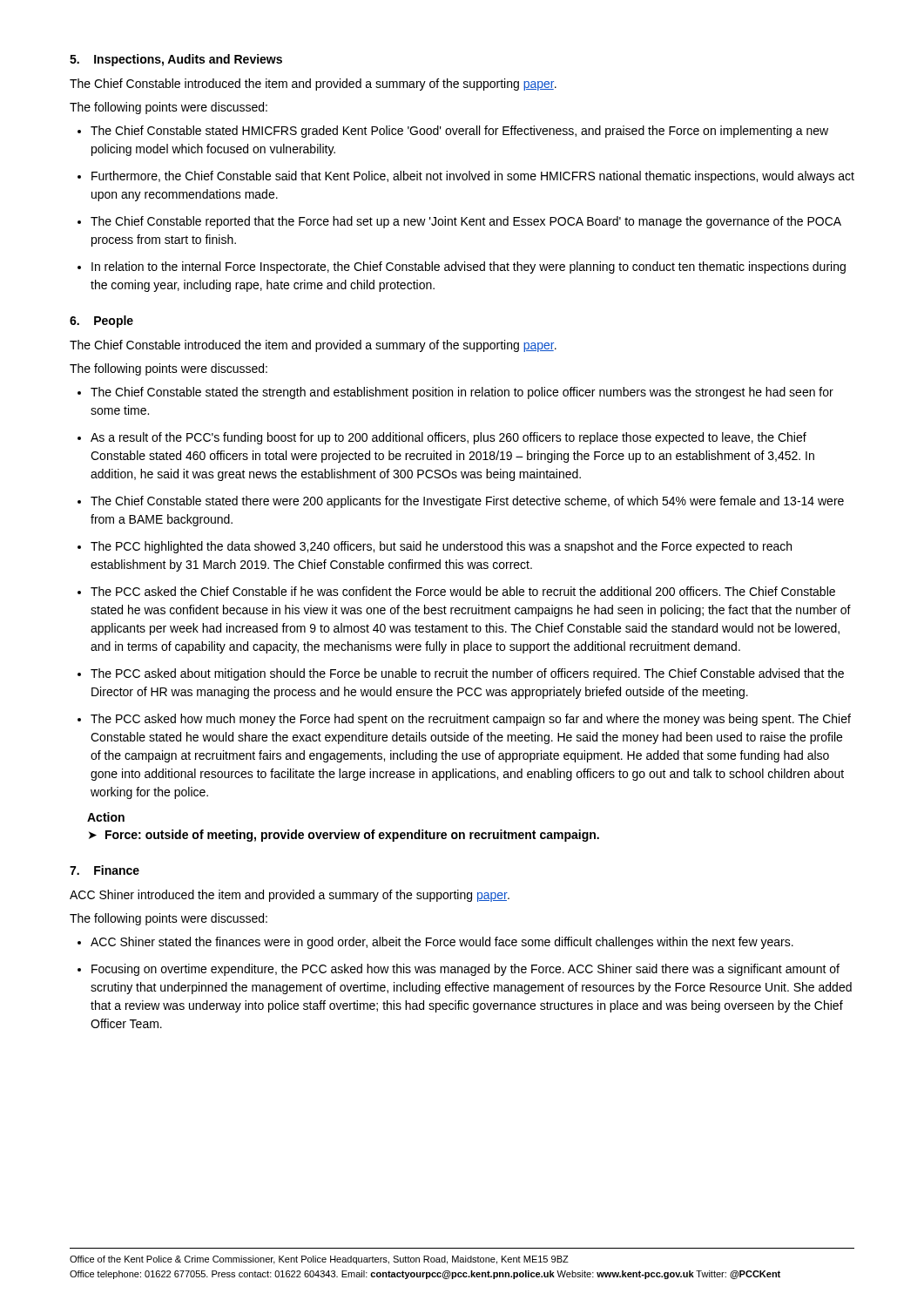Locate the block of text that opens with "ACC Shiner introduced the item and provided"

(x=290, y=895)
